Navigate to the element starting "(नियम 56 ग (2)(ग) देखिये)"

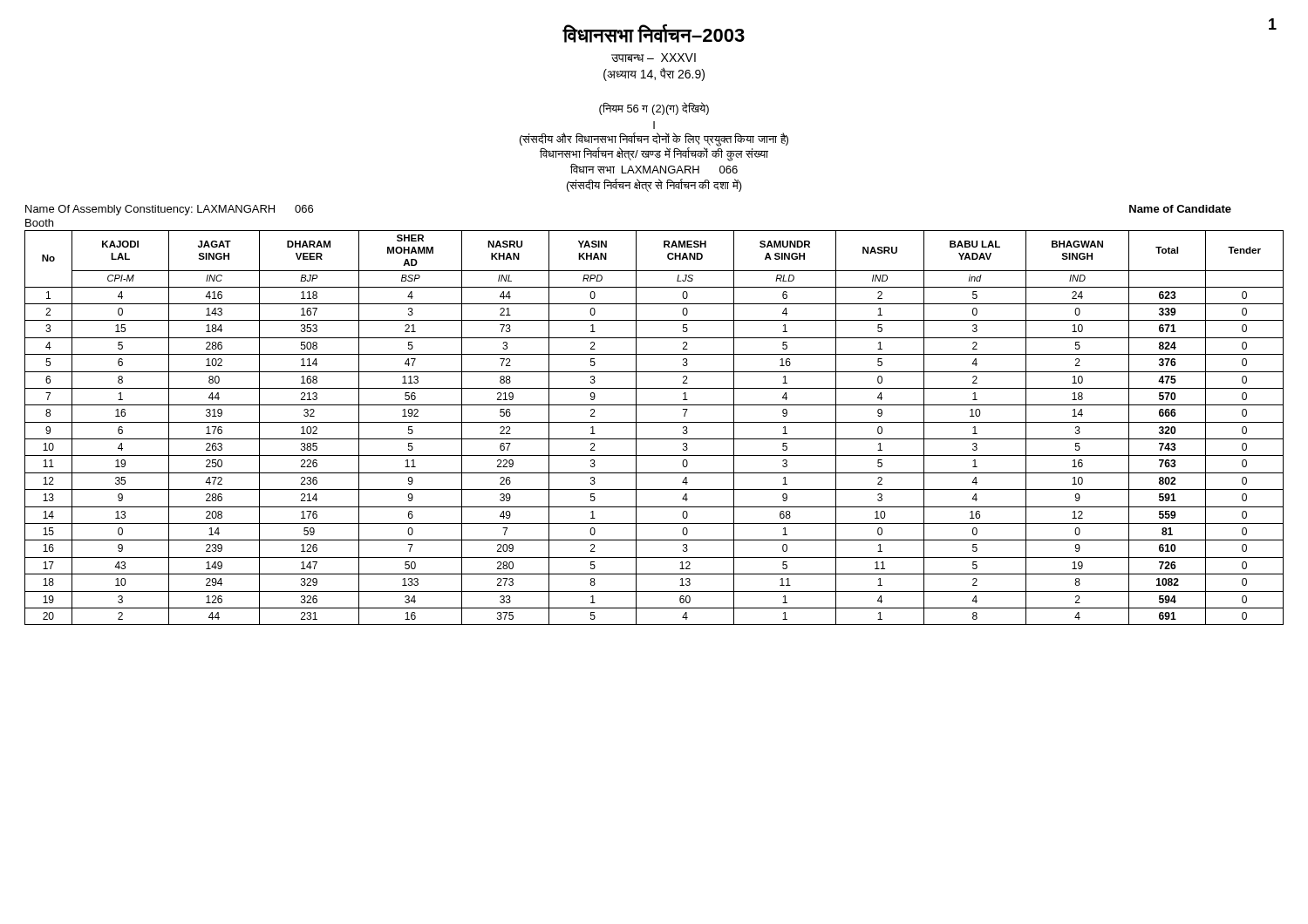[x=654, y=109]
